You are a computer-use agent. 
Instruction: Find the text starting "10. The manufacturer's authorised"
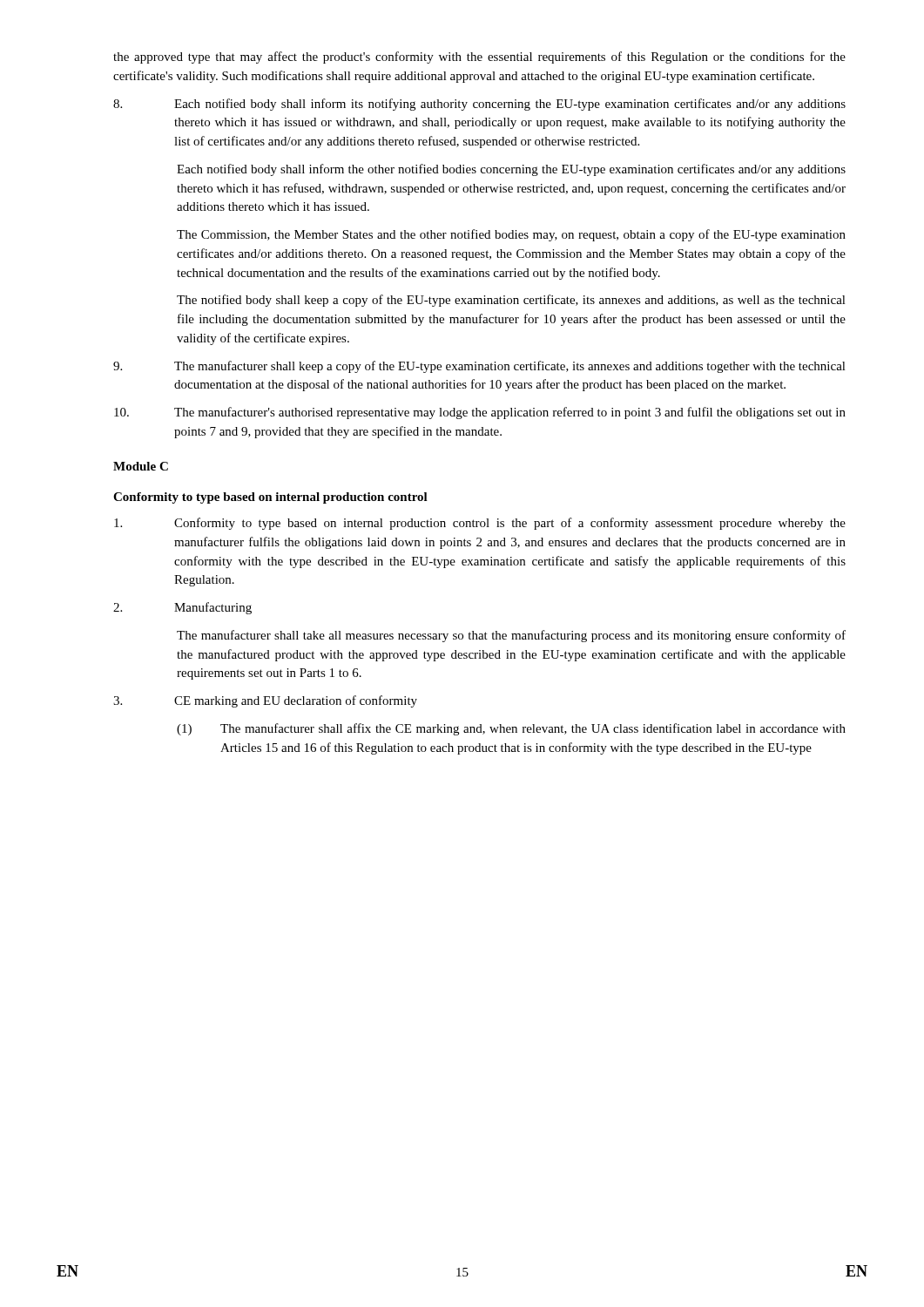[x=479, y=422]
